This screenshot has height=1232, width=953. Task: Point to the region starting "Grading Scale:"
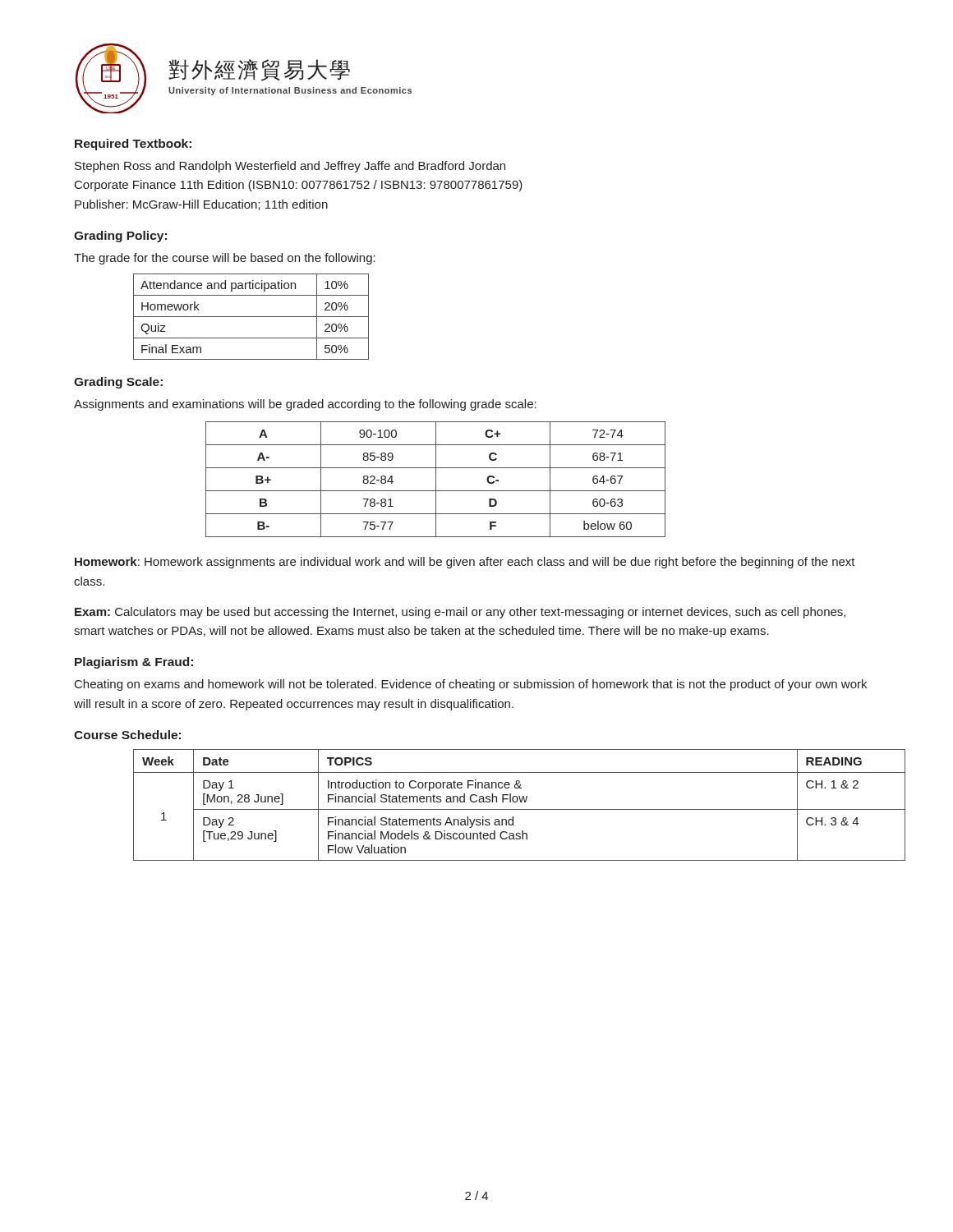[x=119, y=381]
